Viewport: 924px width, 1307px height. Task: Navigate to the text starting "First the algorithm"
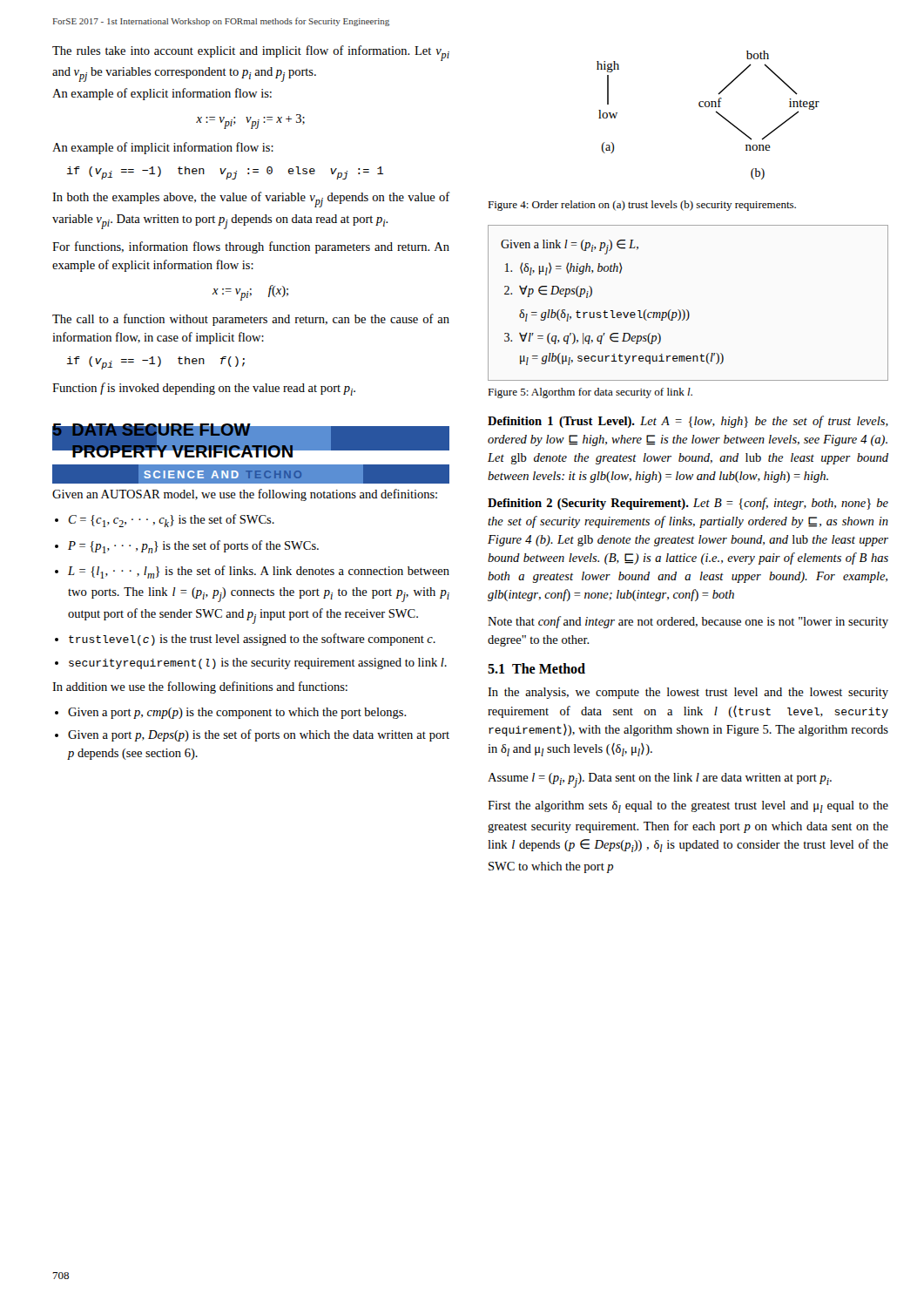pos(688,835)
